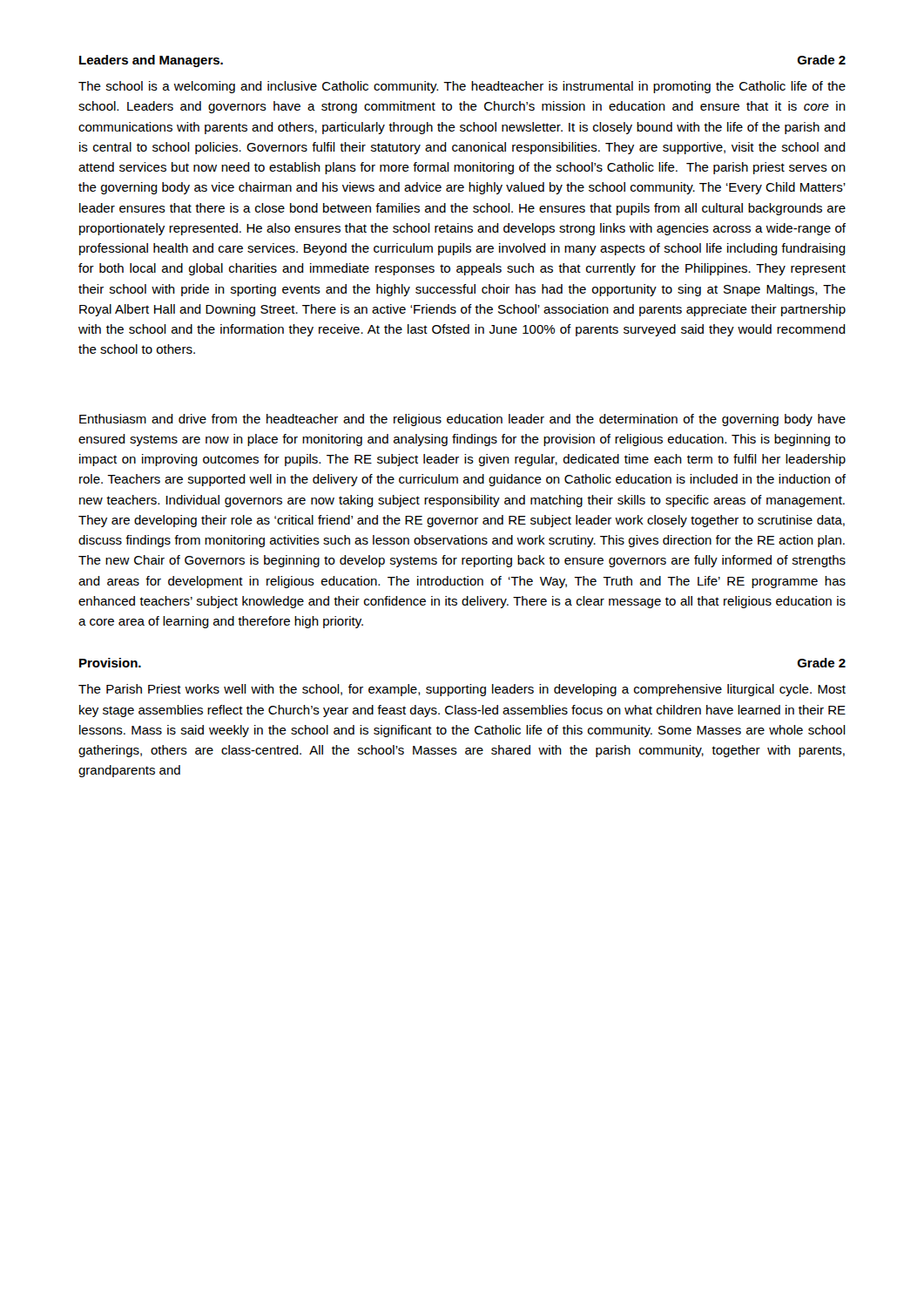924x1307 pixels.
Task: Point to the text starting "Enthusiasm and drive from the headteacher and"
Action: click(x=462, y=520)
